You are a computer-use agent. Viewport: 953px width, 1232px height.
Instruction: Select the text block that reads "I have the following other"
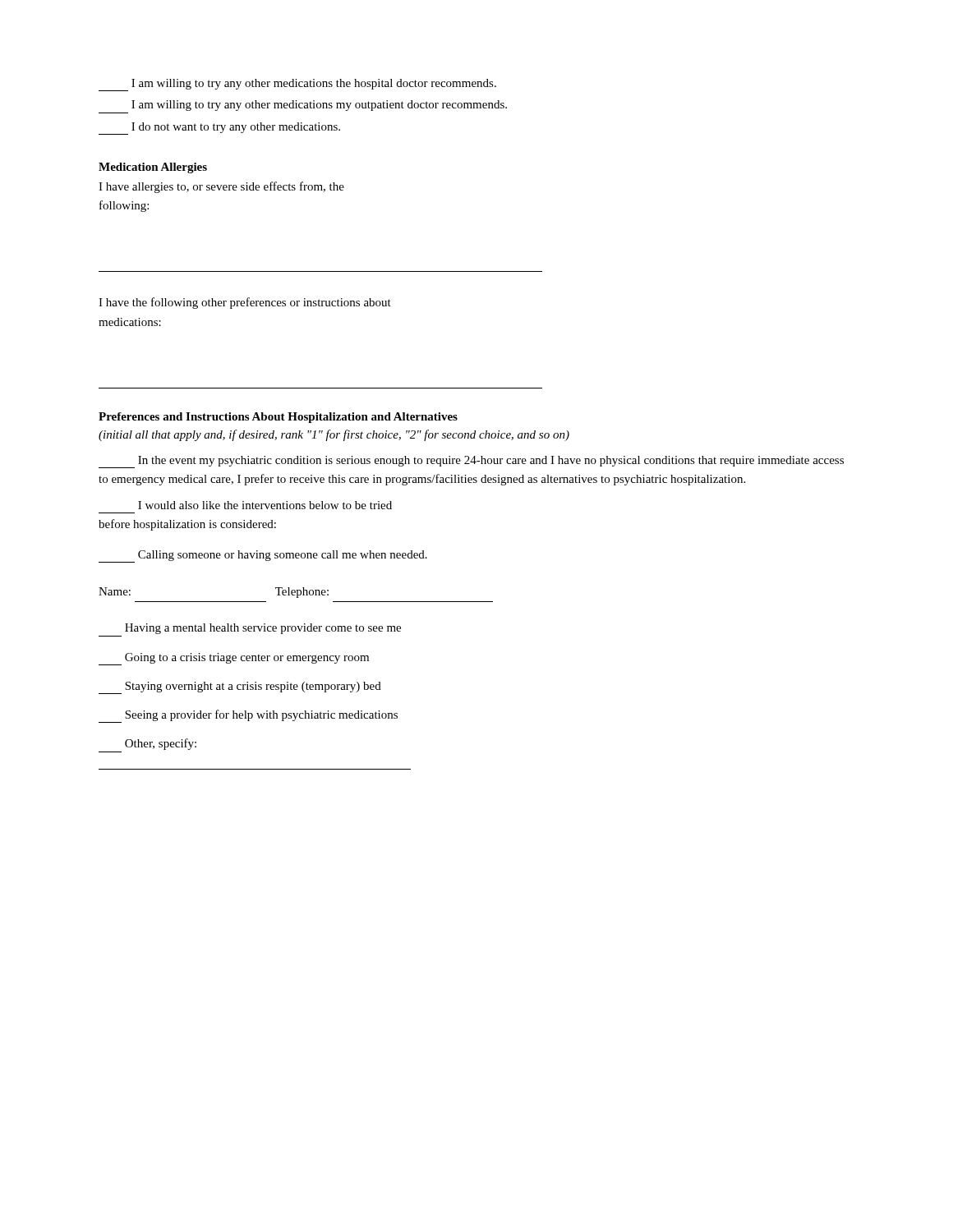pos(245,312)
